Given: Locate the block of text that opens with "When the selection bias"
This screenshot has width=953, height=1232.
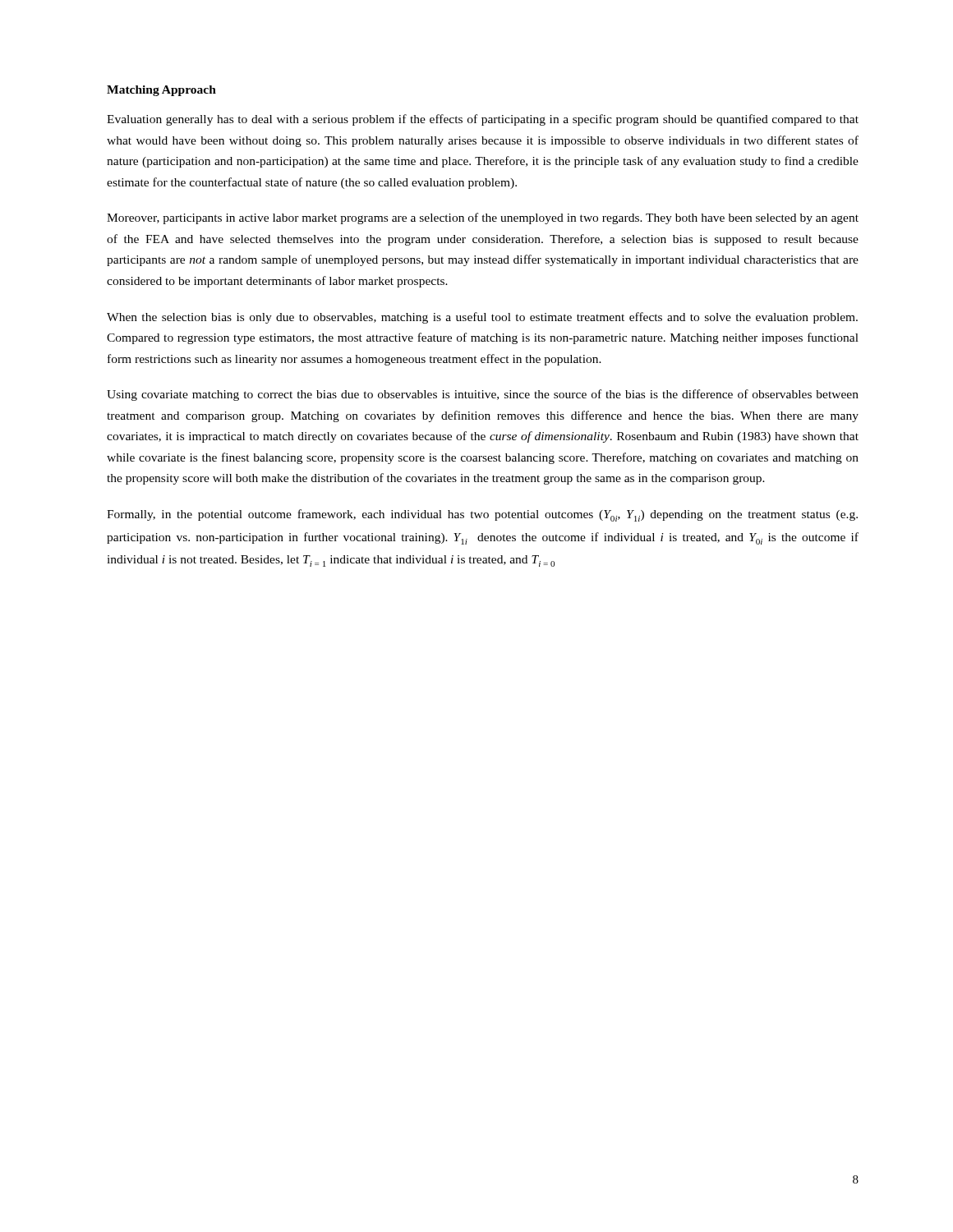Looking at the screenshot, I should click(x=483, y=337).
